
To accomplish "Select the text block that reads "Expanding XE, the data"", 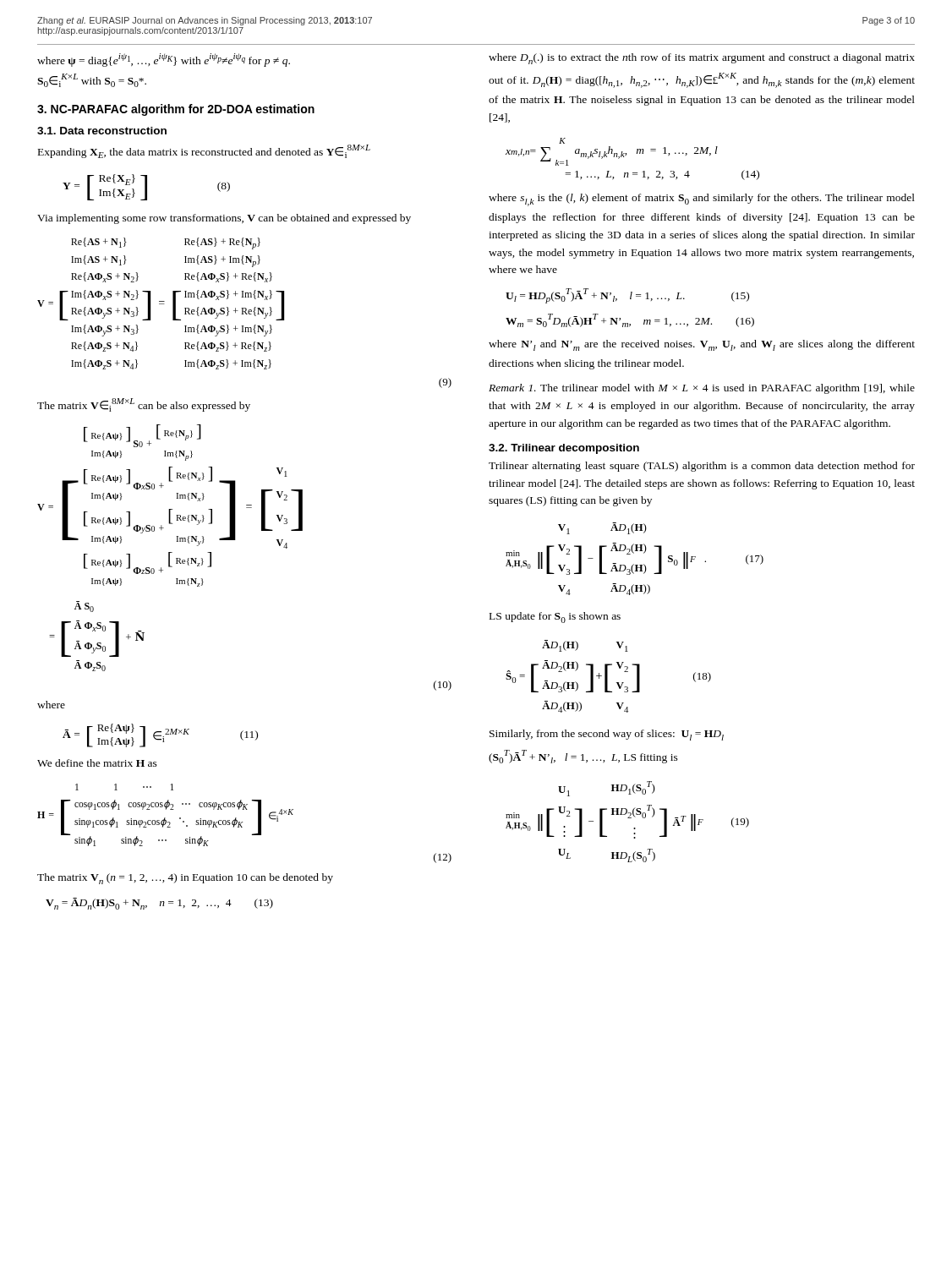I will 204,151.
